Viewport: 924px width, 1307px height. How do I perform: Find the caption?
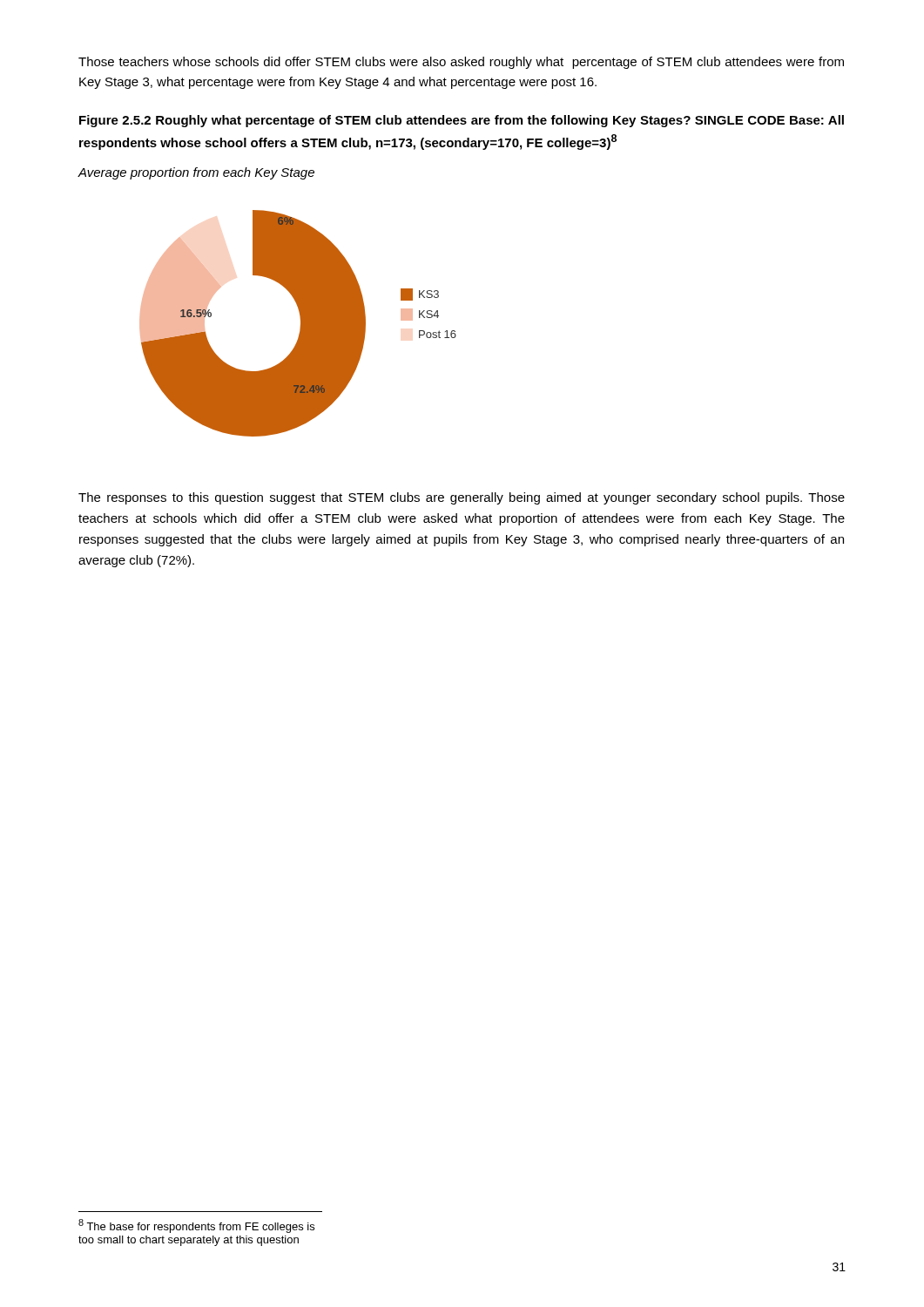pos(462,131)
